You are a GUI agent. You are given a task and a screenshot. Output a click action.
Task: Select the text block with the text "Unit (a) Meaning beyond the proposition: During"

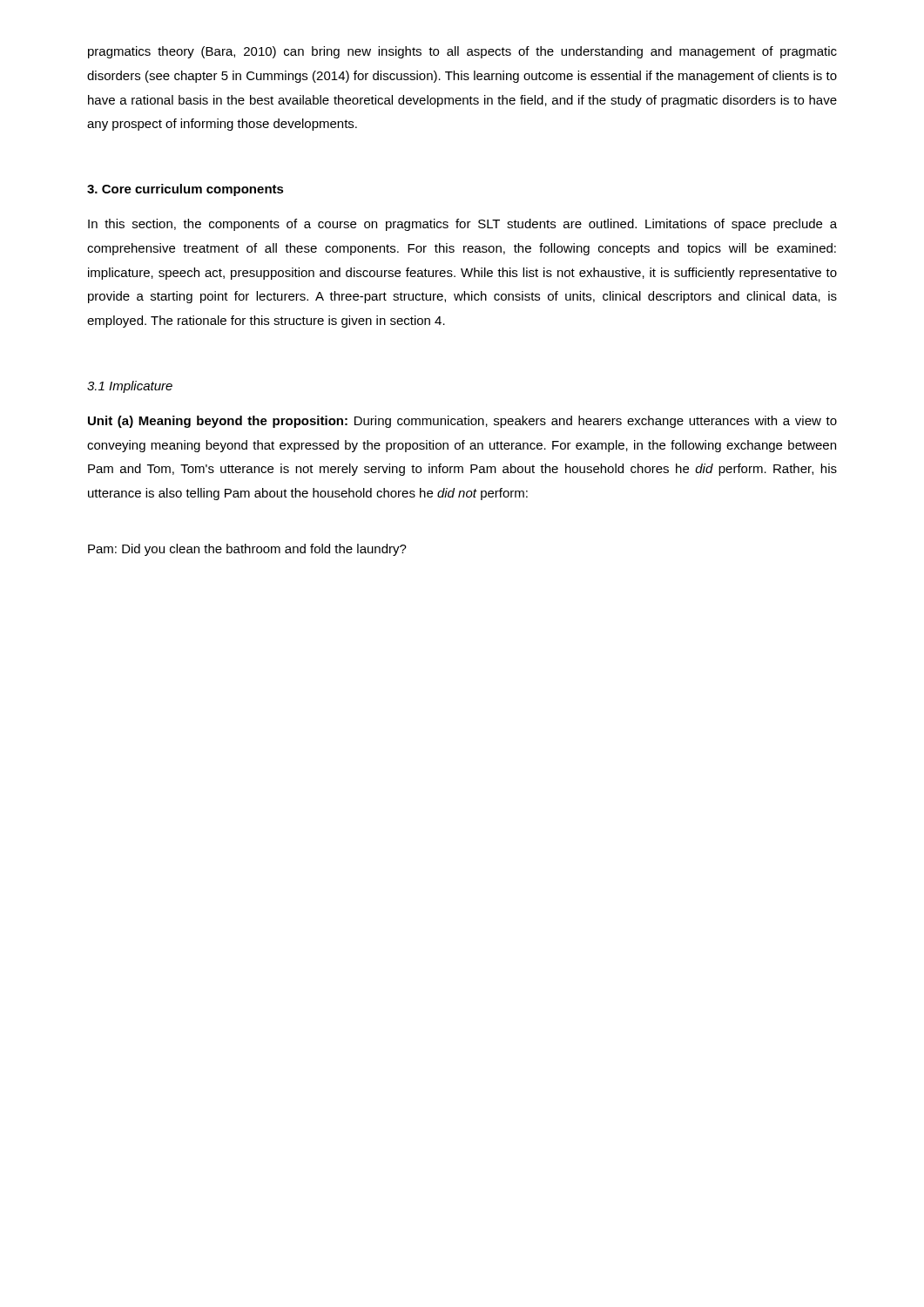click(462, 456)
